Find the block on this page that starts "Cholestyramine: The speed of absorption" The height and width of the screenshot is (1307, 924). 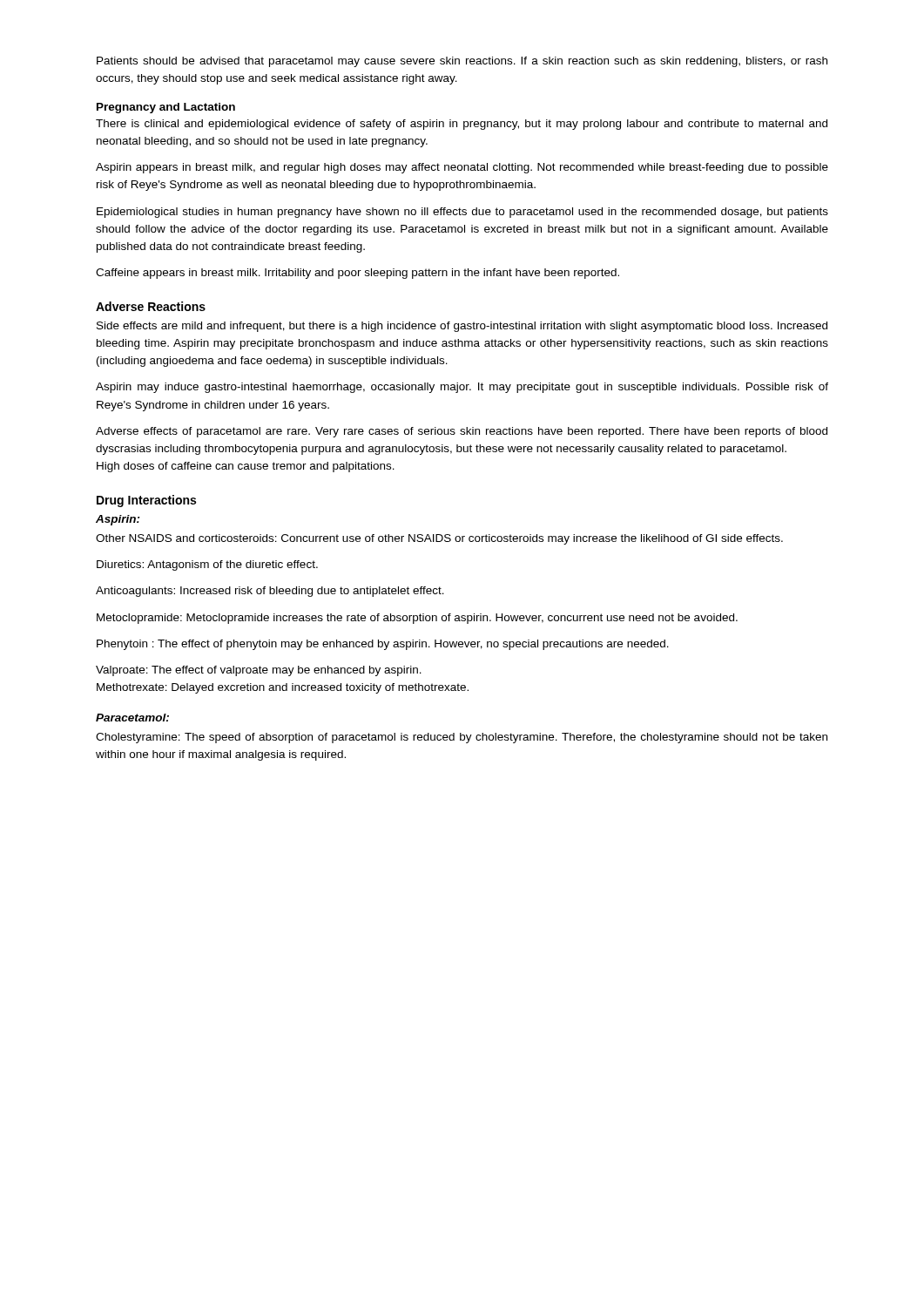(x=462, y=745)
